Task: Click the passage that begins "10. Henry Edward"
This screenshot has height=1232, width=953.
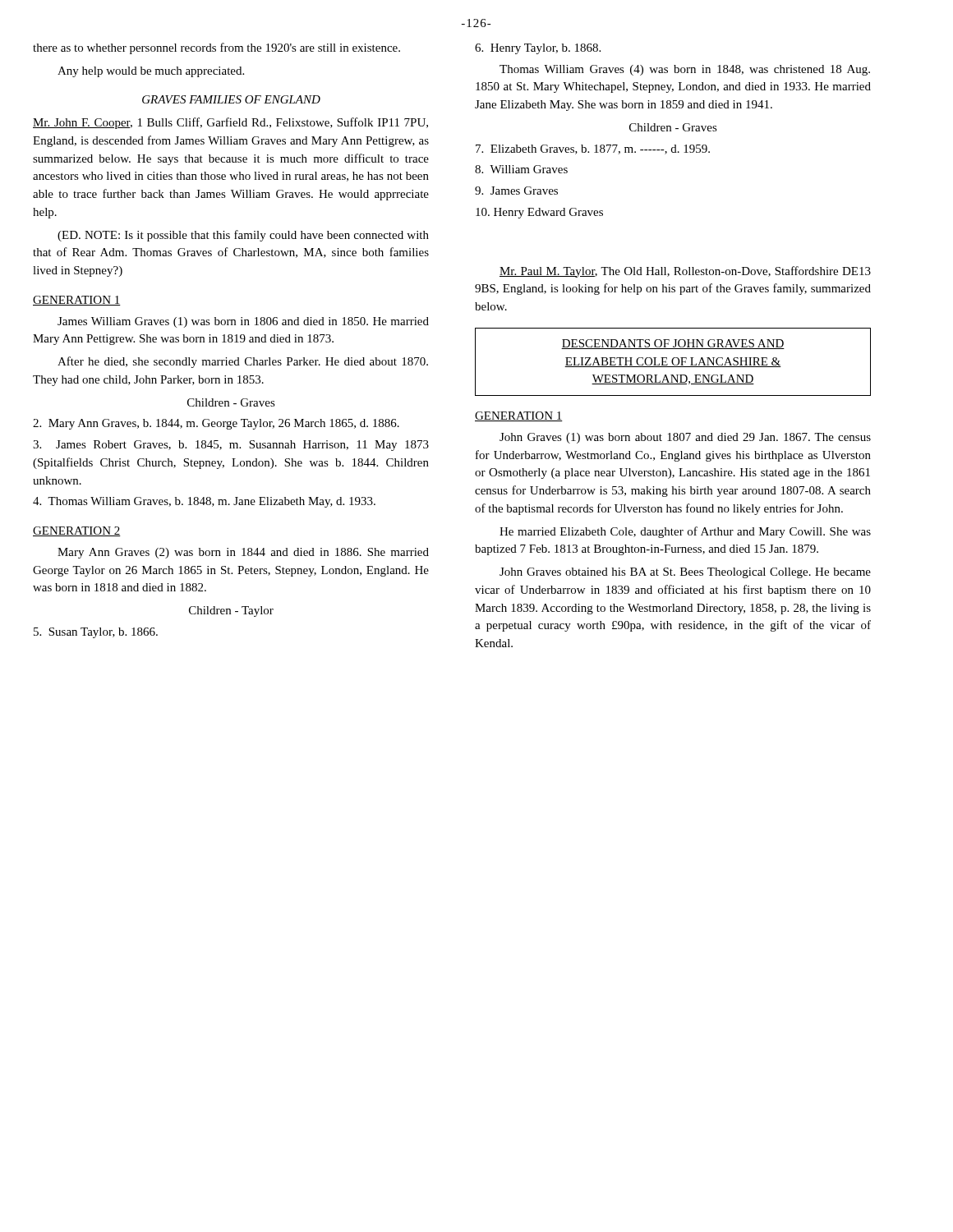Action: click(x=539, y=212)
